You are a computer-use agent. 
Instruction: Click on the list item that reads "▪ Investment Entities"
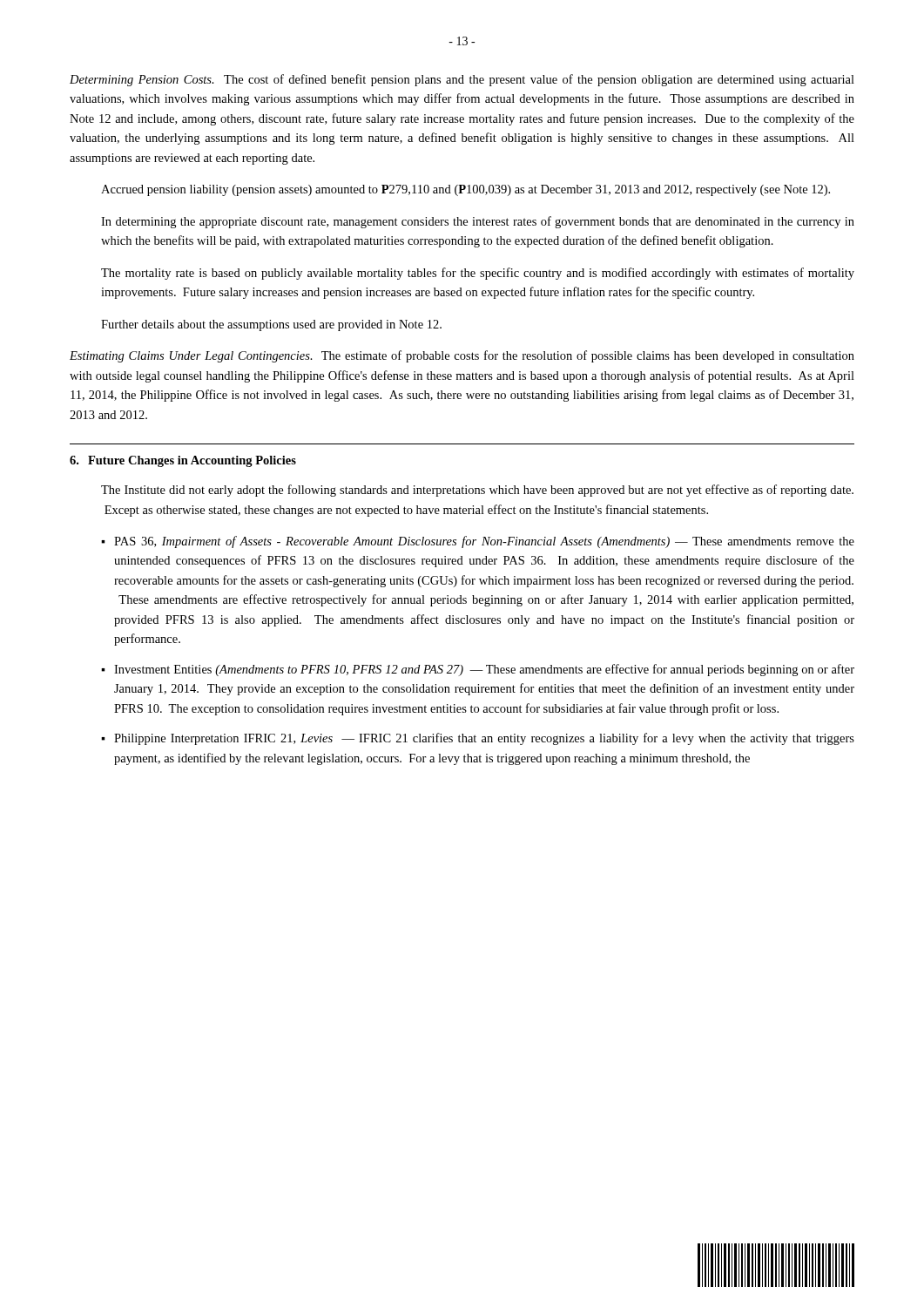478,689
